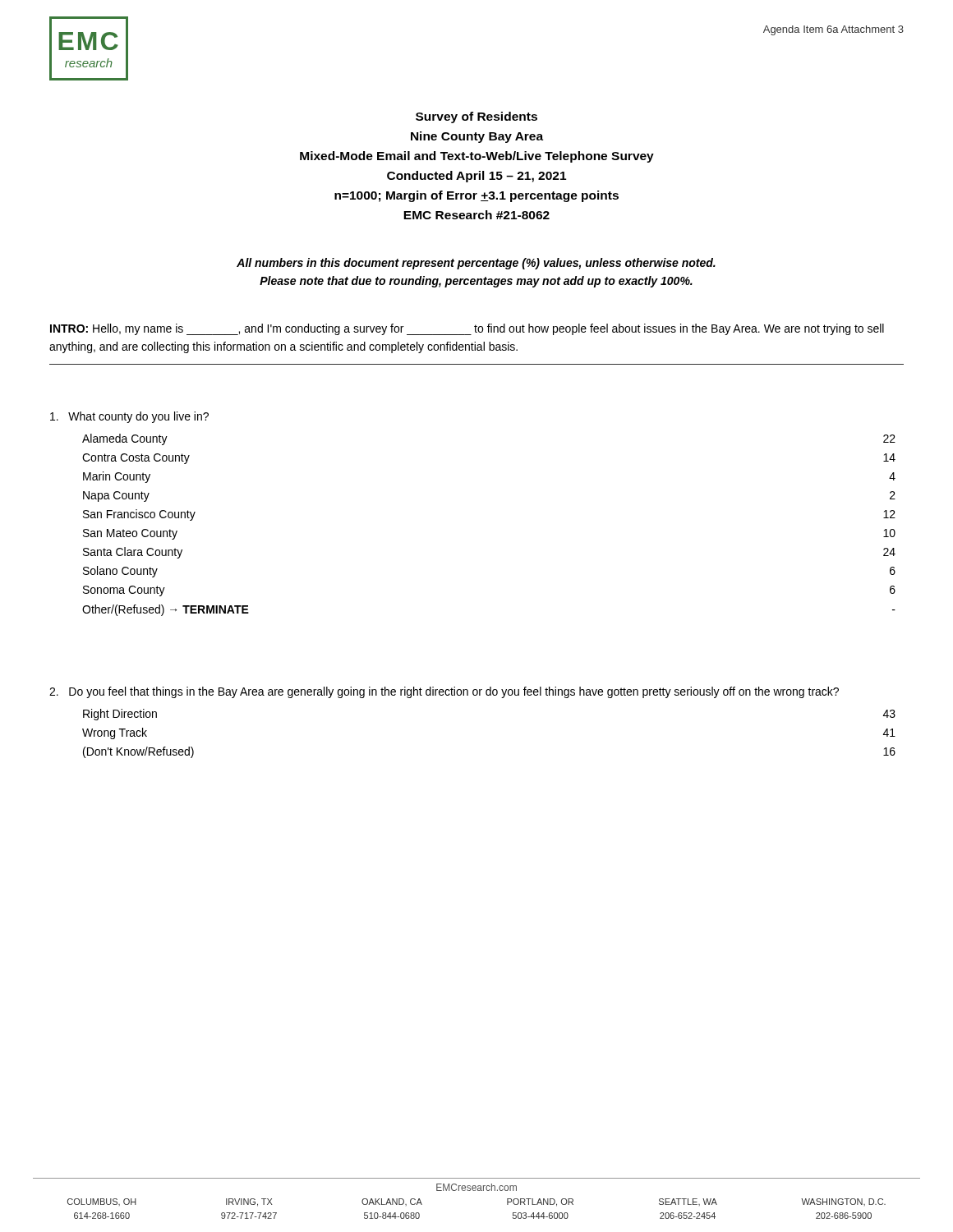The height and width of the screenshot is (1232, 953).
Task: Where is the title that starts "Survey of Residents Nine County"?
Action: (x=476, y=166)
